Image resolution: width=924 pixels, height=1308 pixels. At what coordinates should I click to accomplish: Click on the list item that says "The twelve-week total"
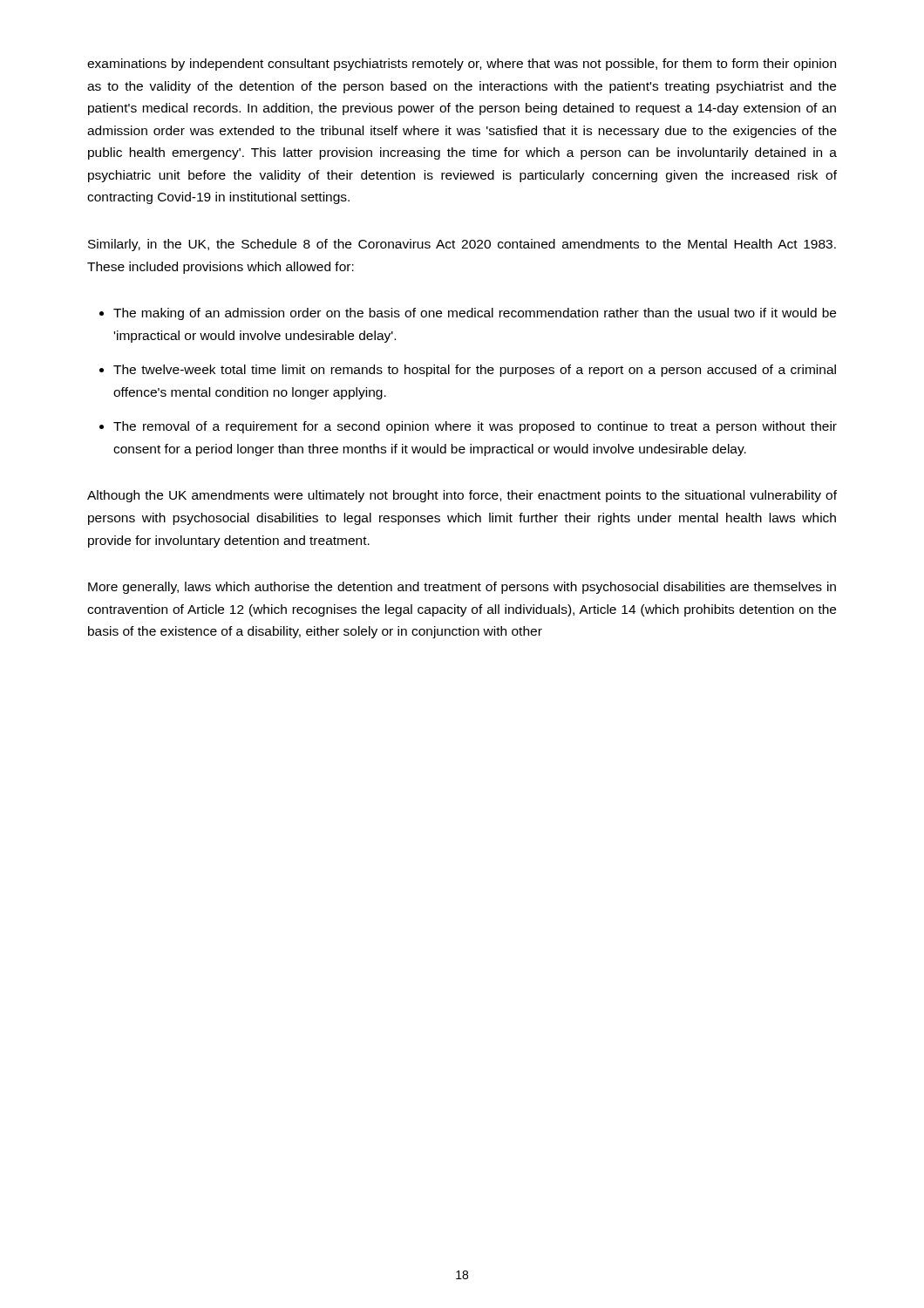pos(475,381)
